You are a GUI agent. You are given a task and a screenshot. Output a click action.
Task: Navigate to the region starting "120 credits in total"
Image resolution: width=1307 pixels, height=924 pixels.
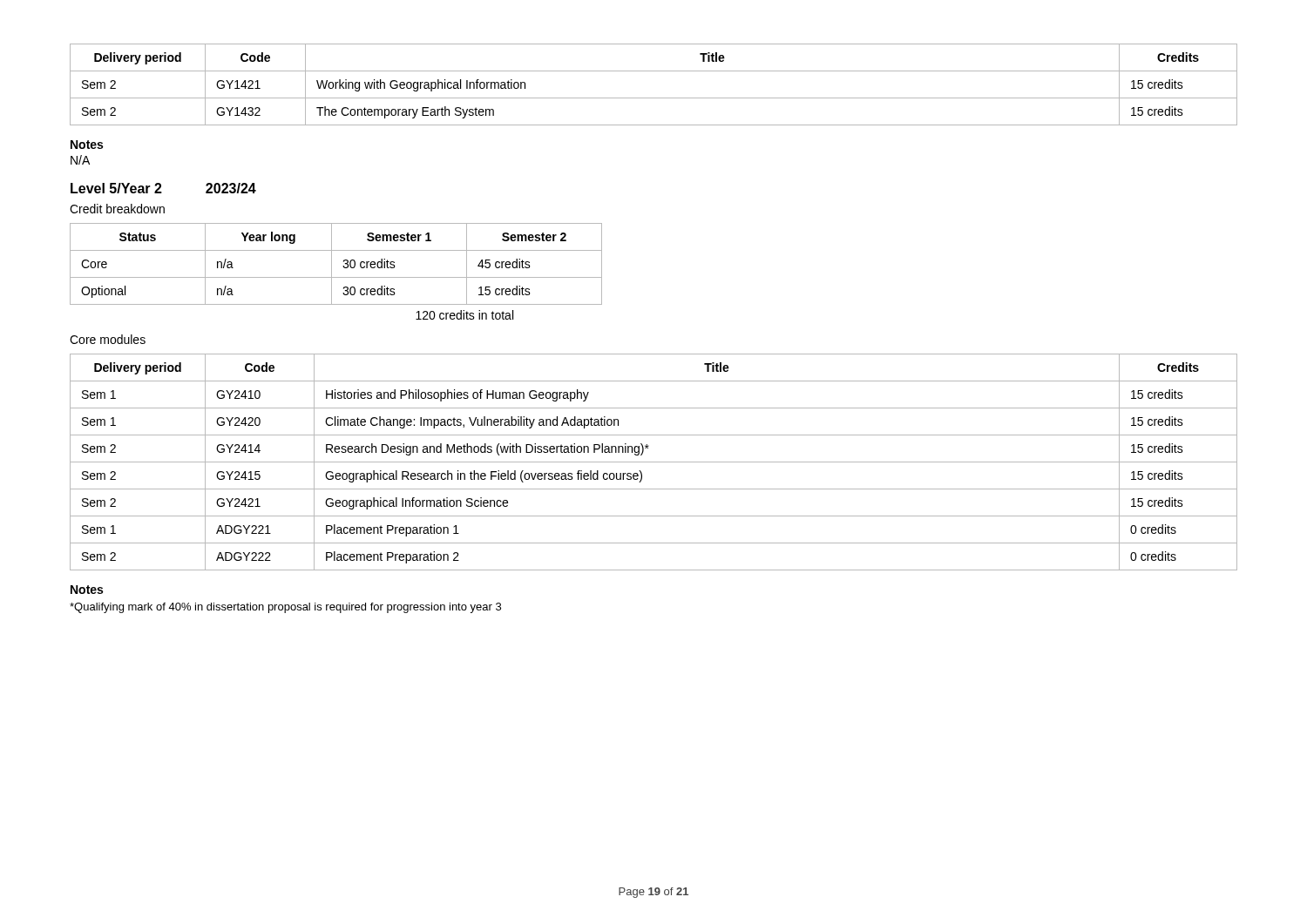[465, 315]
